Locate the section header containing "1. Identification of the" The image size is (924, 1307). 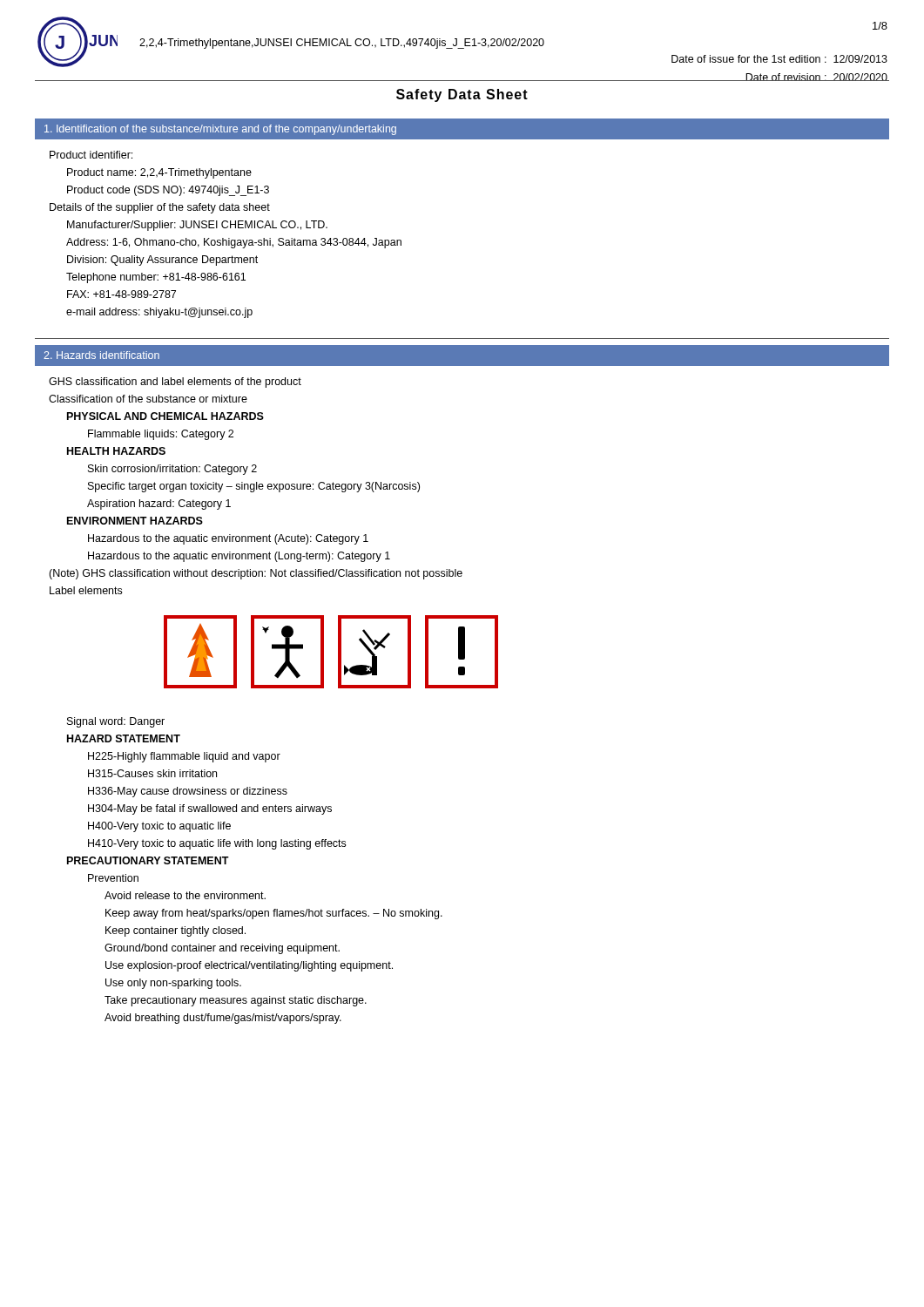(x=220, y=129)
